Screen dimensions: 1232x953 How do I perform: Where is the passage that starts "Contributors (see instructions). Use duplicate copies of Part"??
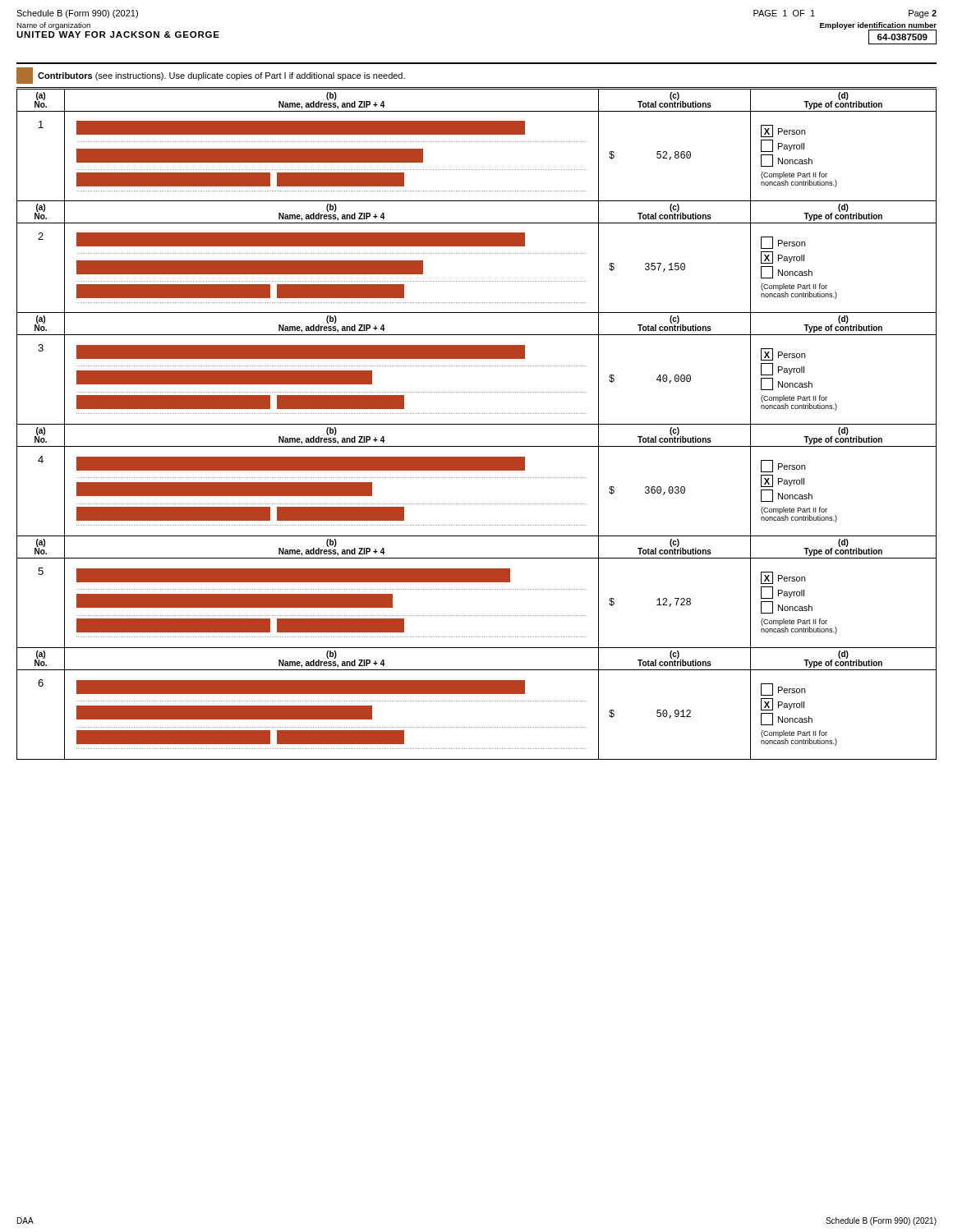click(211, 76)
